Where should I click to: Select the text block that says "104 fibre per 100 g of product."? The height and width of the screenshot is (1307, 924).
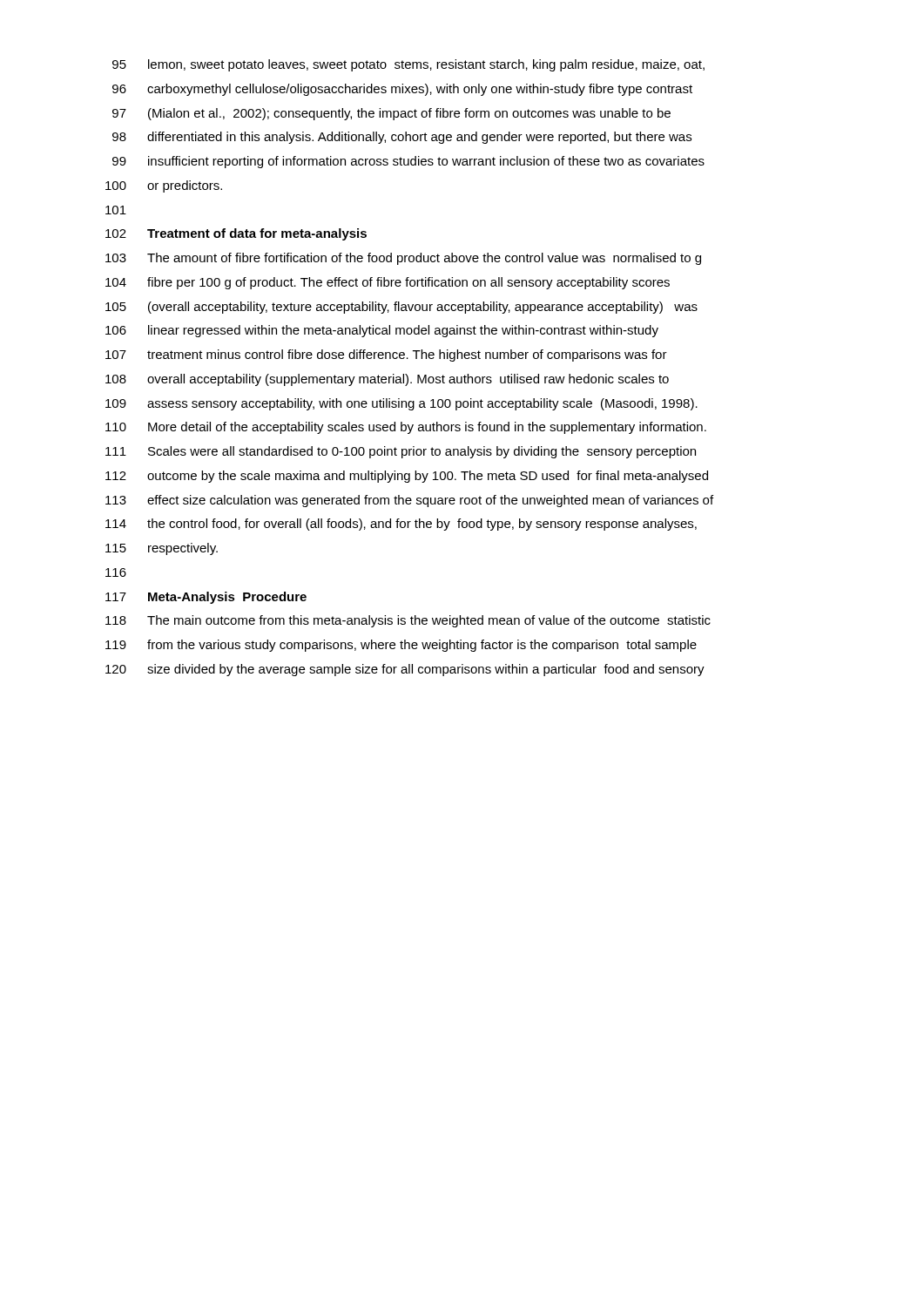(x=462, y=282)
